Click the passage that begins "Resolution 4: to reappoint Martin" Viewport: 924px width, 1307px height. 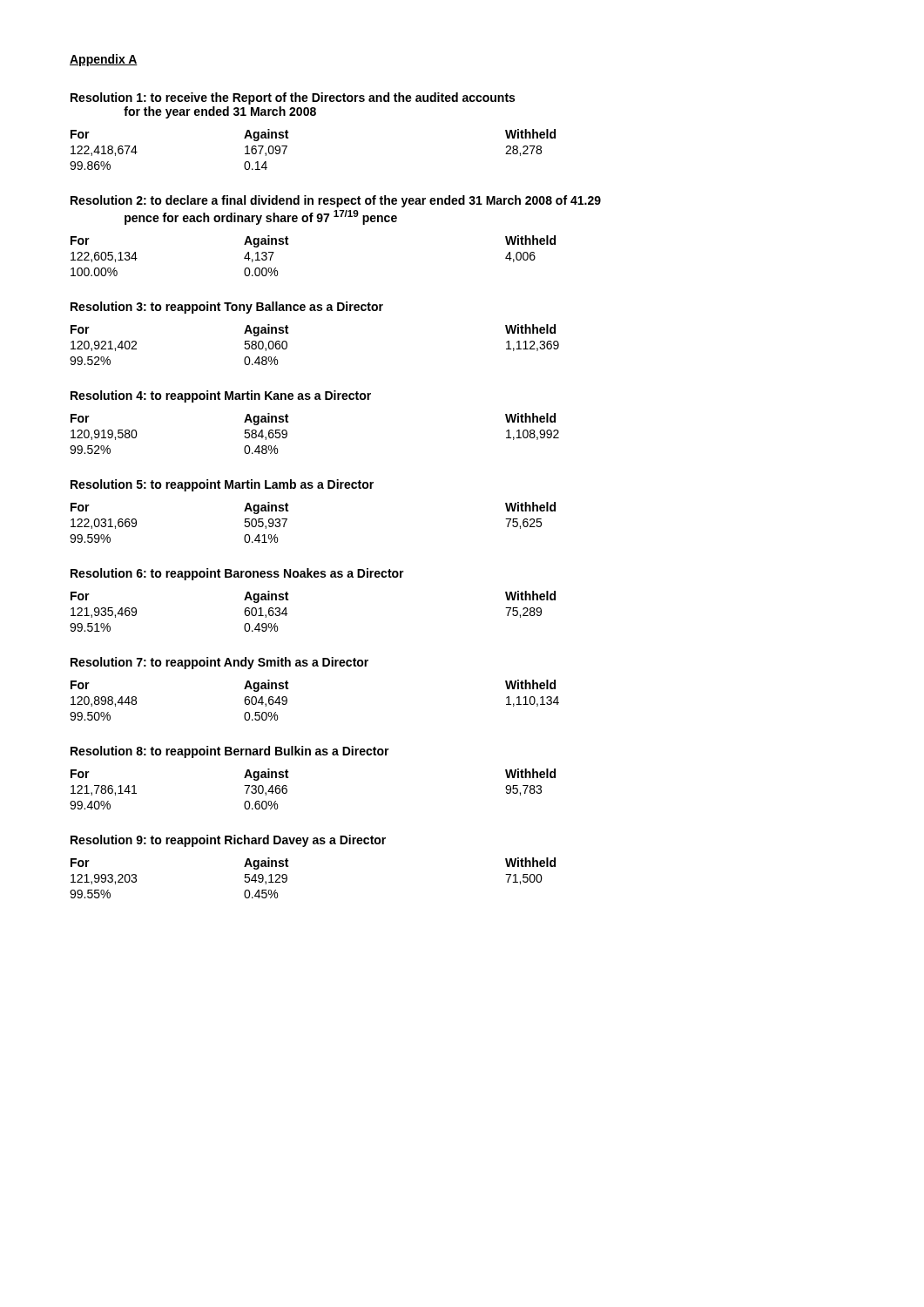(221, 396)
